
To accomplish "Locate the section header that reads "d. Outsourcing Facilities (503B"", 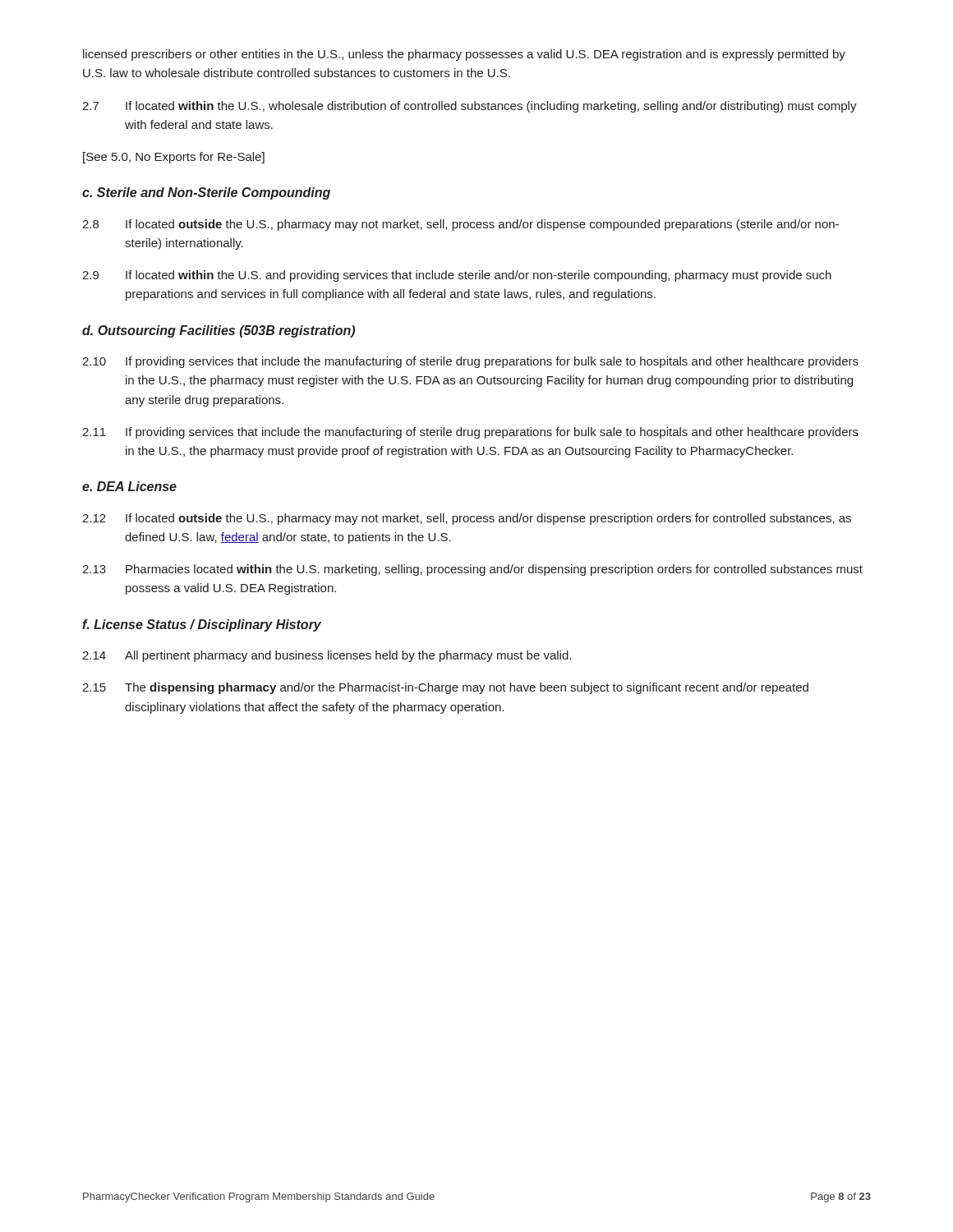I will [219, 331].
